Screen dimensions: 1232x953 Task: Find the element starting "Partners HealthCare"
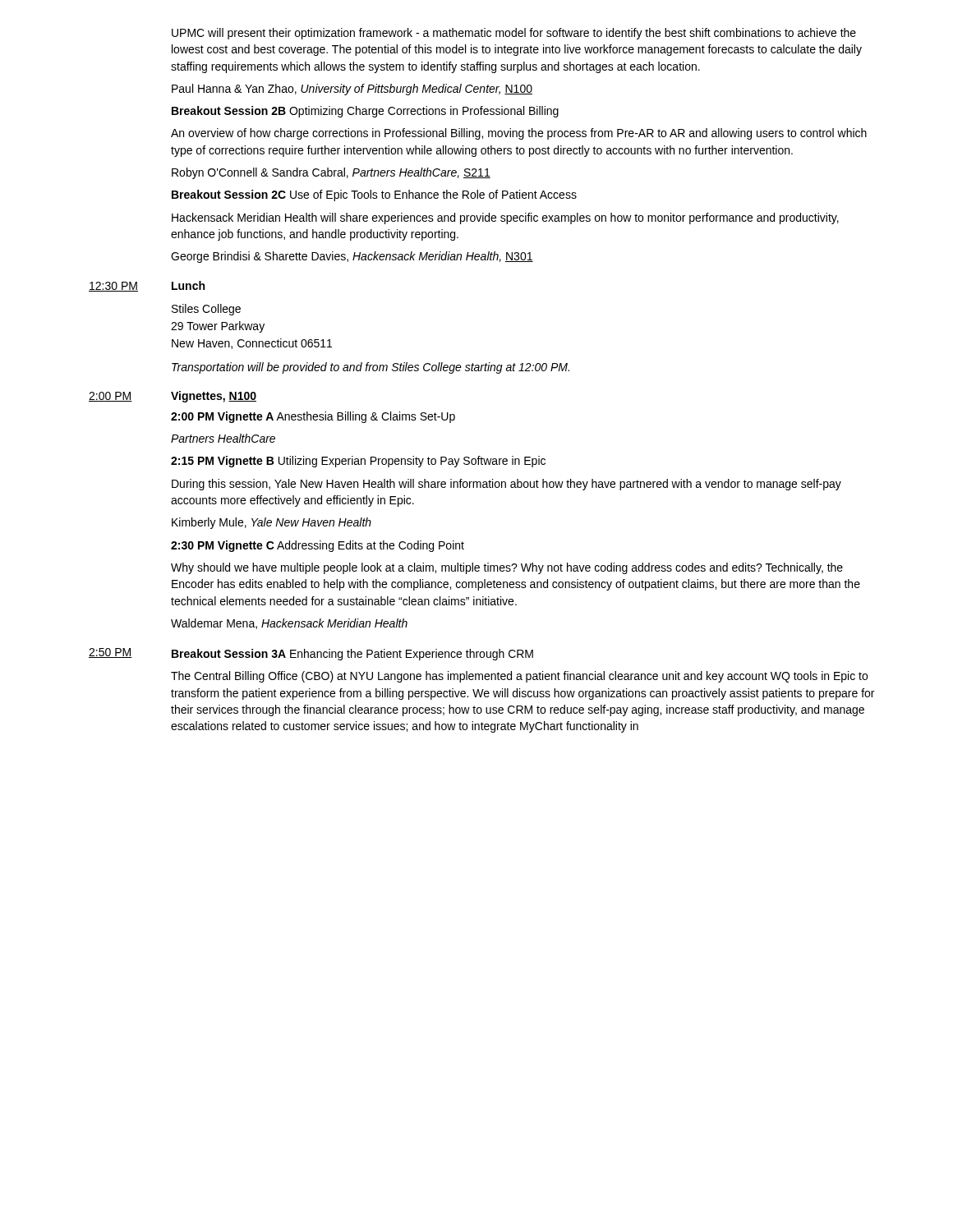pyautogui.click(x=223, y=439)
